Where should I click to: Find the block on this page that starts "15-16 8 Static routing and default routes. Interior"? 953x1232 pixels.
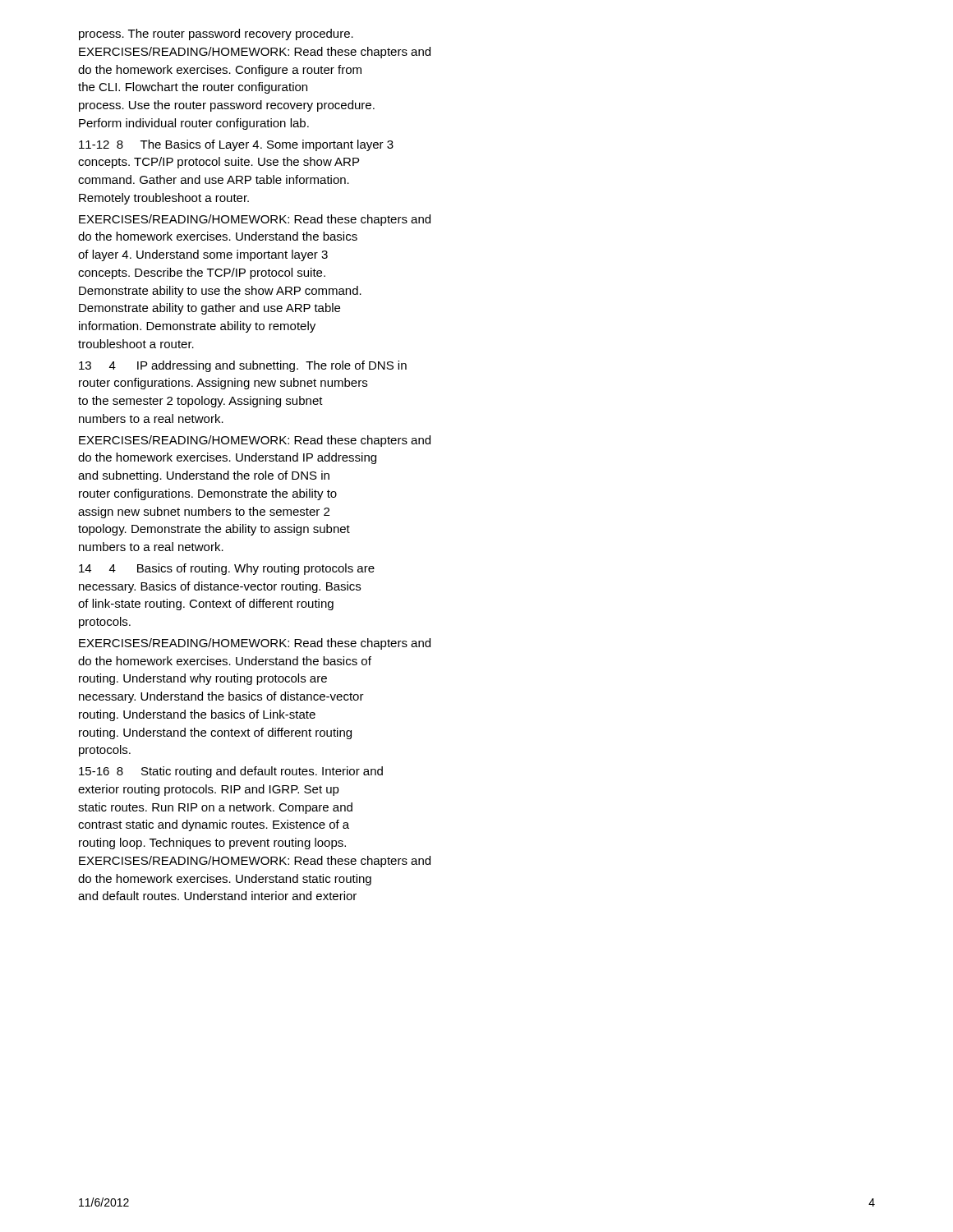(x=255, y=833)
